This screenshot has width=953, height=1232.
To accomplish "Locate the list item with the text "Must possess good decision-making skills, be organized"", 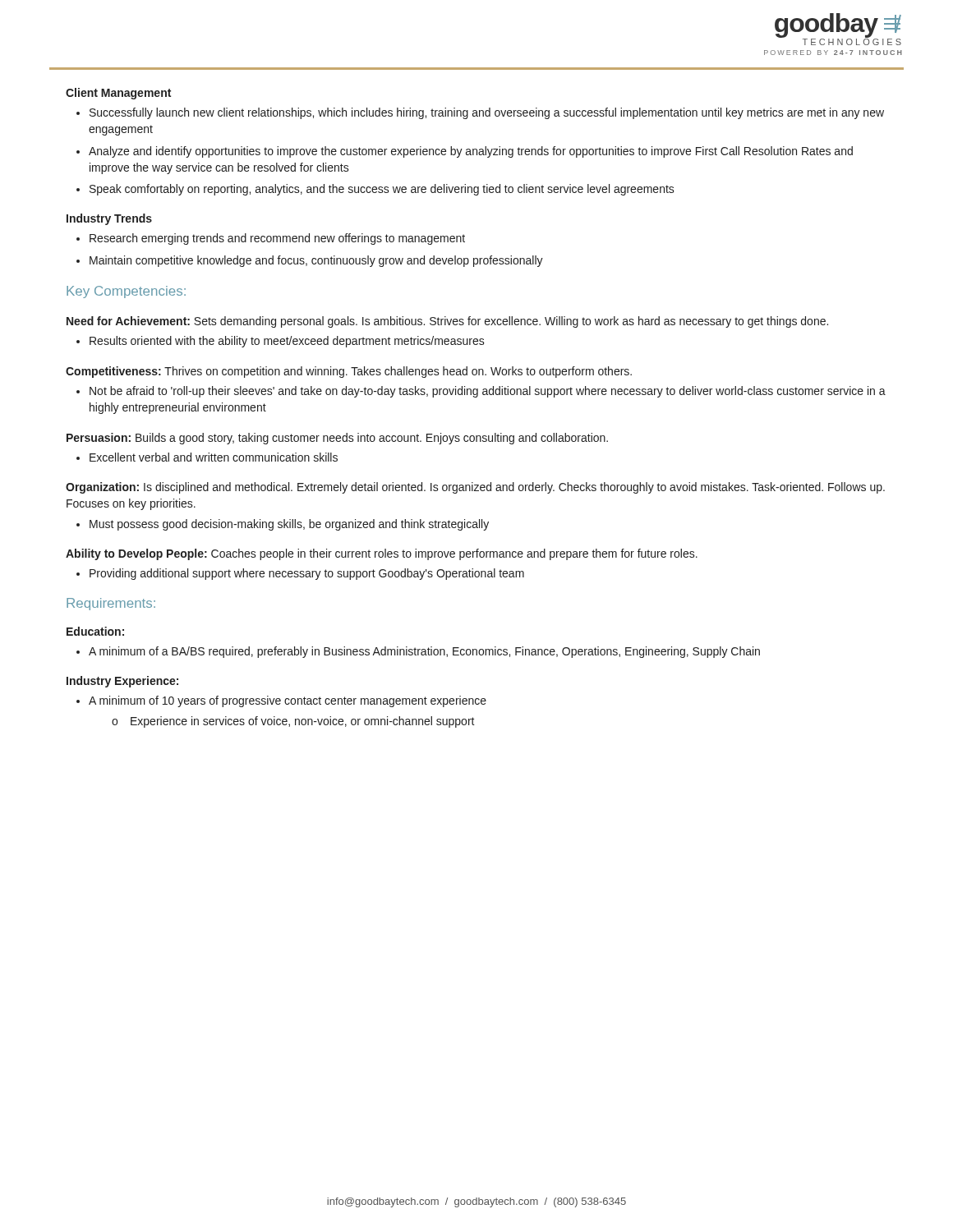I will point(289,524).
